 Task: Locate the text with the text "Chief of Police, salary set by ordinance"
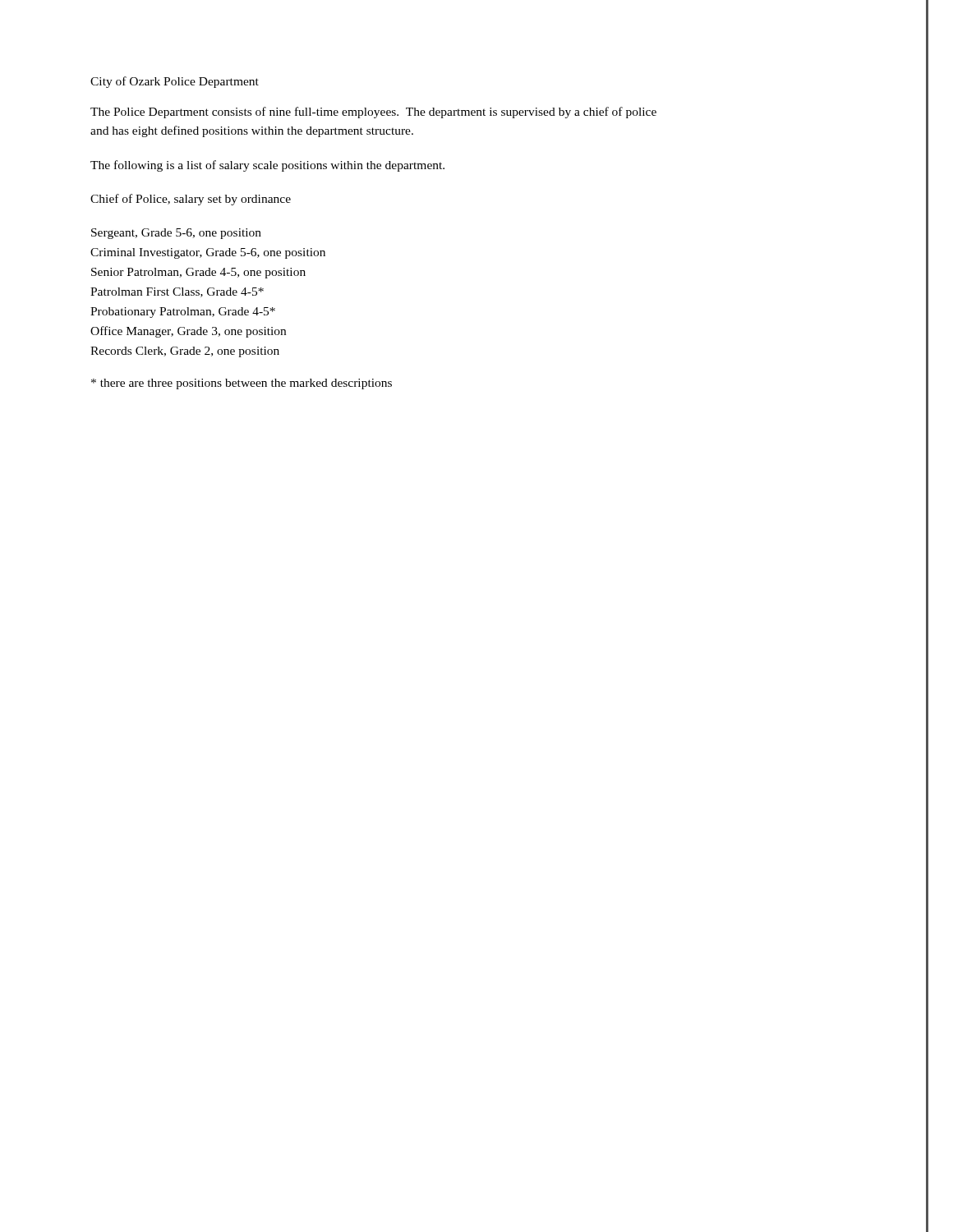click(191, 198)
